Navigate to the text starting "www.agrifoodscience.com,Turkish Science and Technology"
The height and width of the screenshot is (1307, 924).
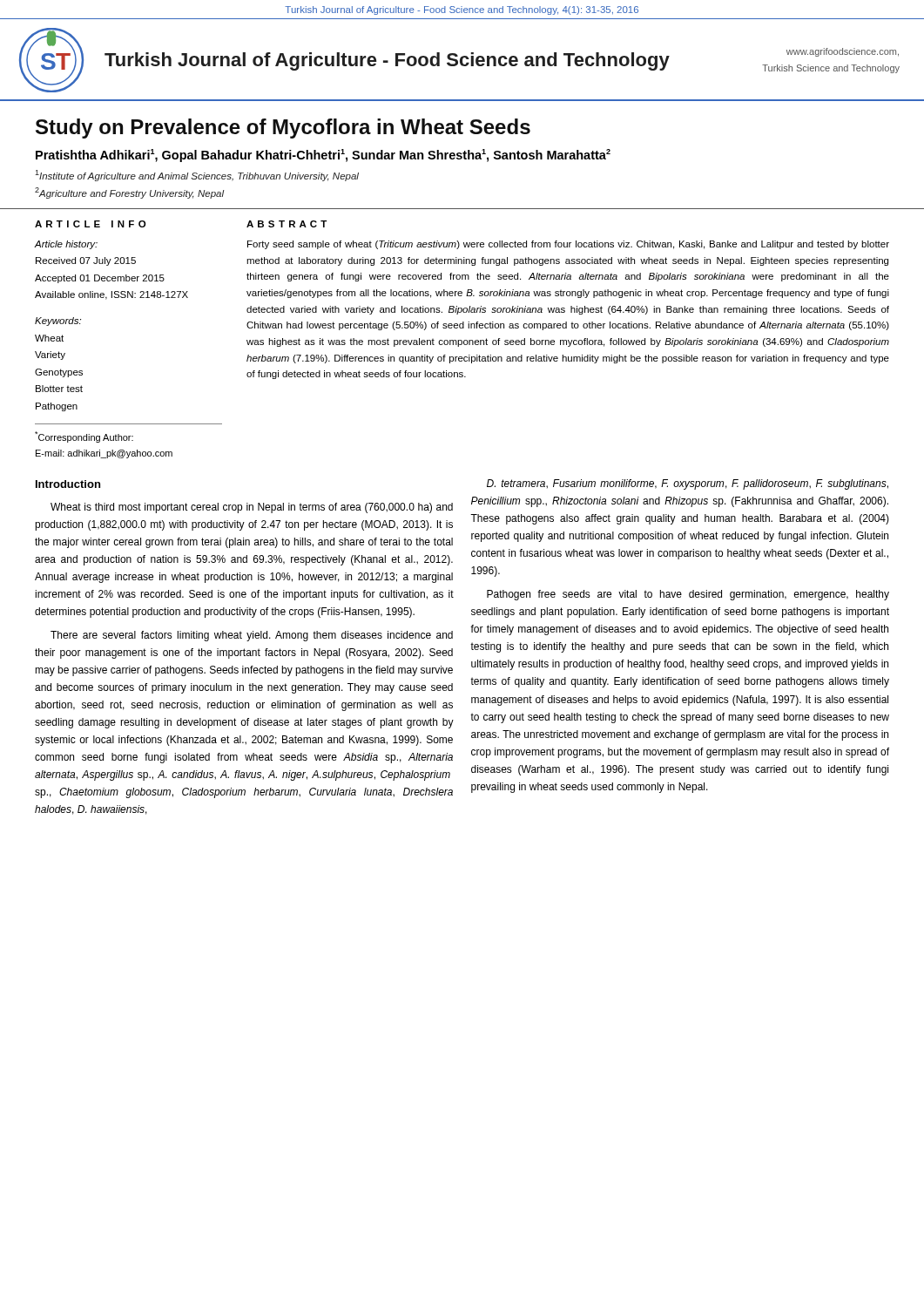click(x=831, y=60)
